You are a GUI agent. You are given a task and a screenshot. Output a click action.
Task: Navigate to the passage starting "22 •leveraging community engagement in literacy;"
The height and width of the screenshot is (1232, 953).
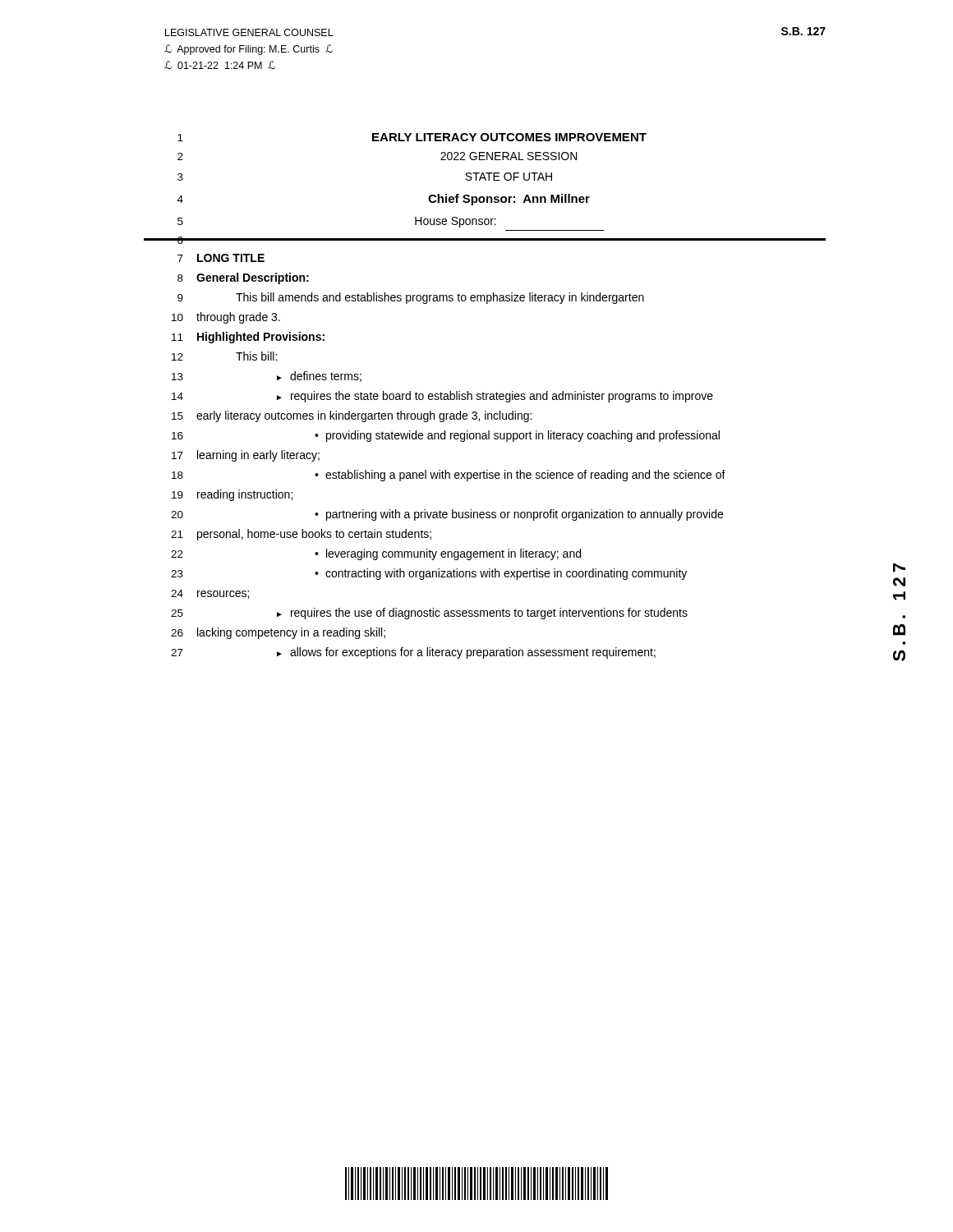(483, 554)
